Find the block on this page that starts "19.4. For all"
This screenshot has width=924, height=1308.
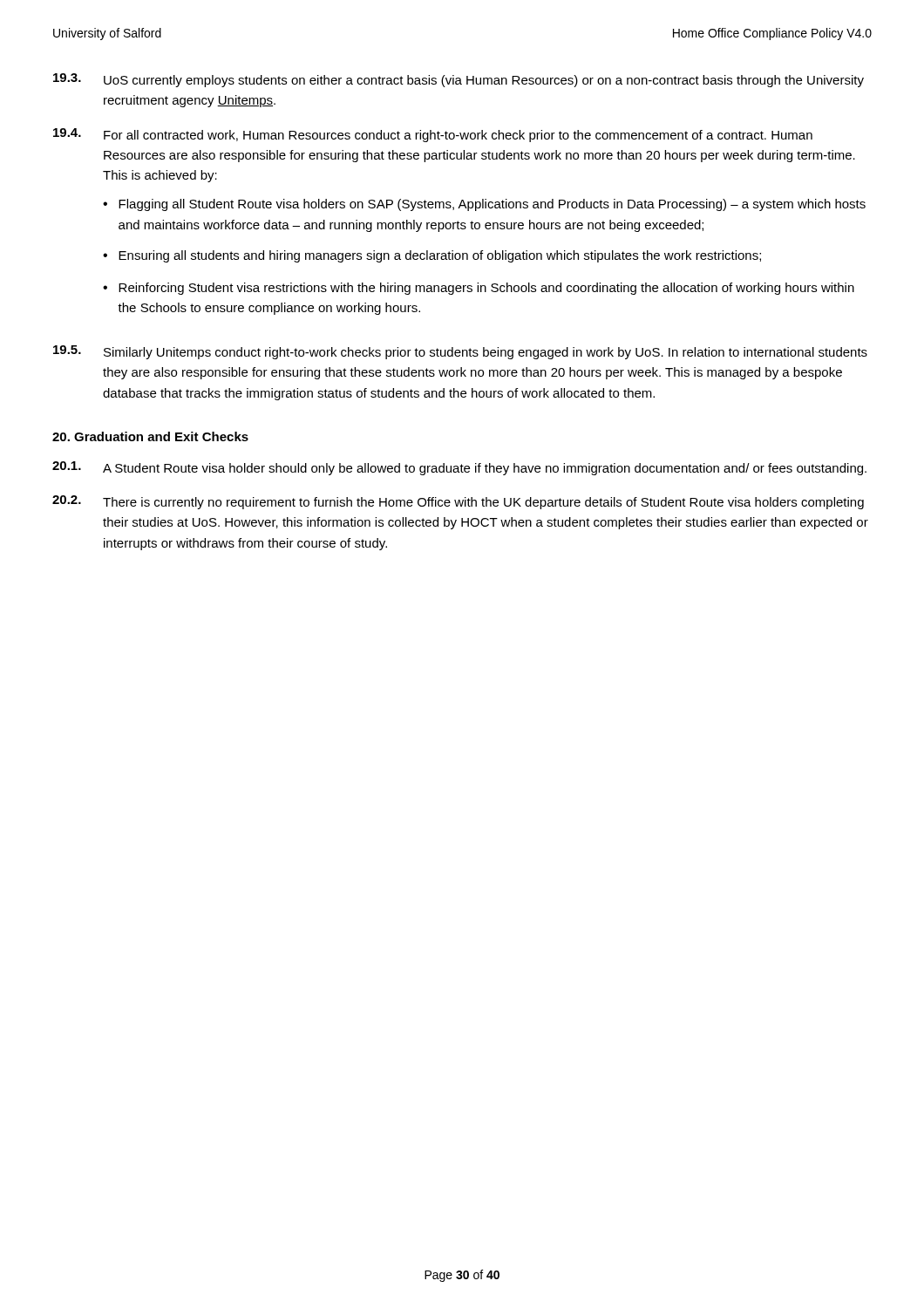click(462, 226)
